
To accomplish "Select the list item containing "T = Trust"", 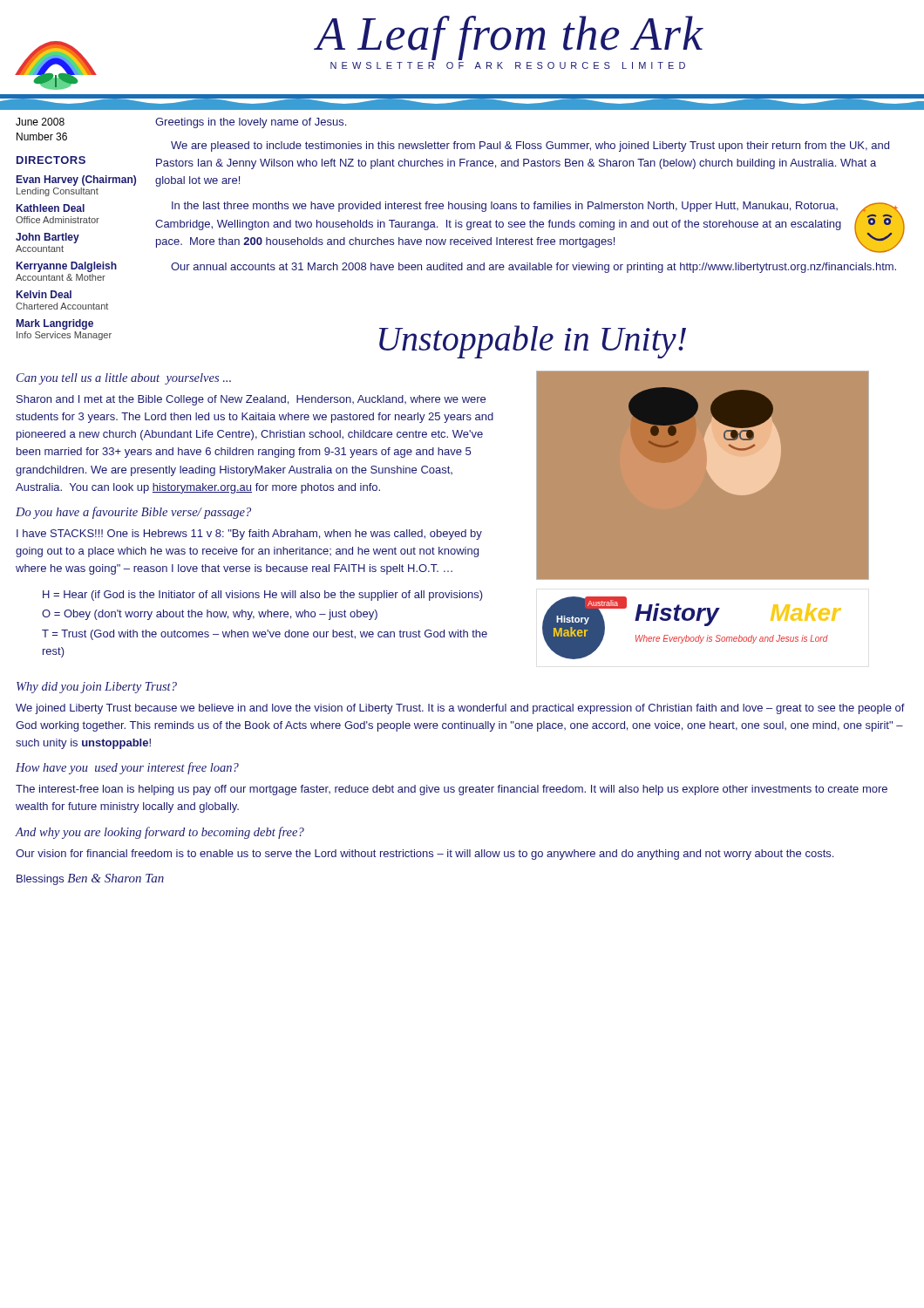I will pos(265,642).
